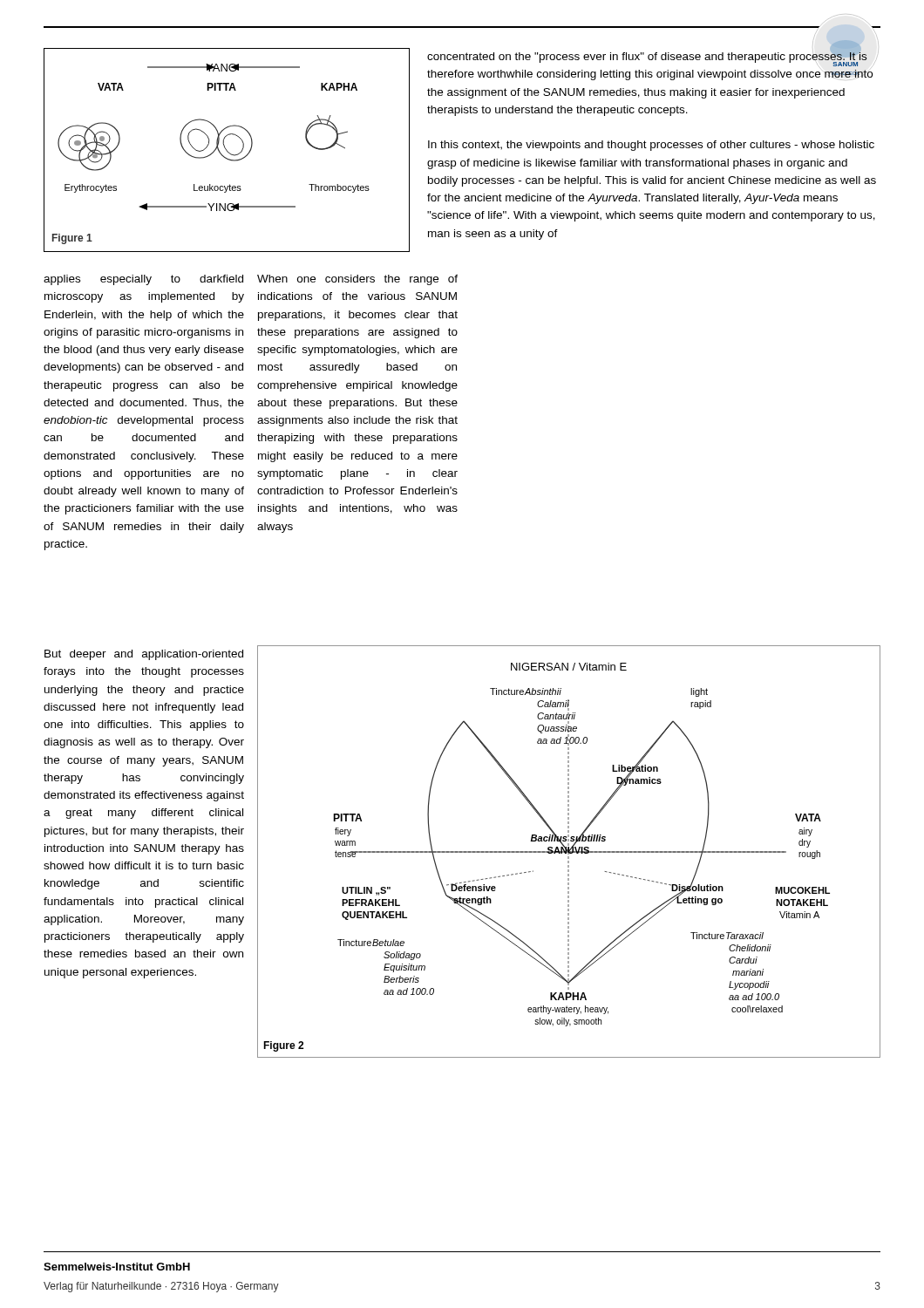Click on the illustration
Viewport: 924px width, 1308px height.
coord(227,150)
